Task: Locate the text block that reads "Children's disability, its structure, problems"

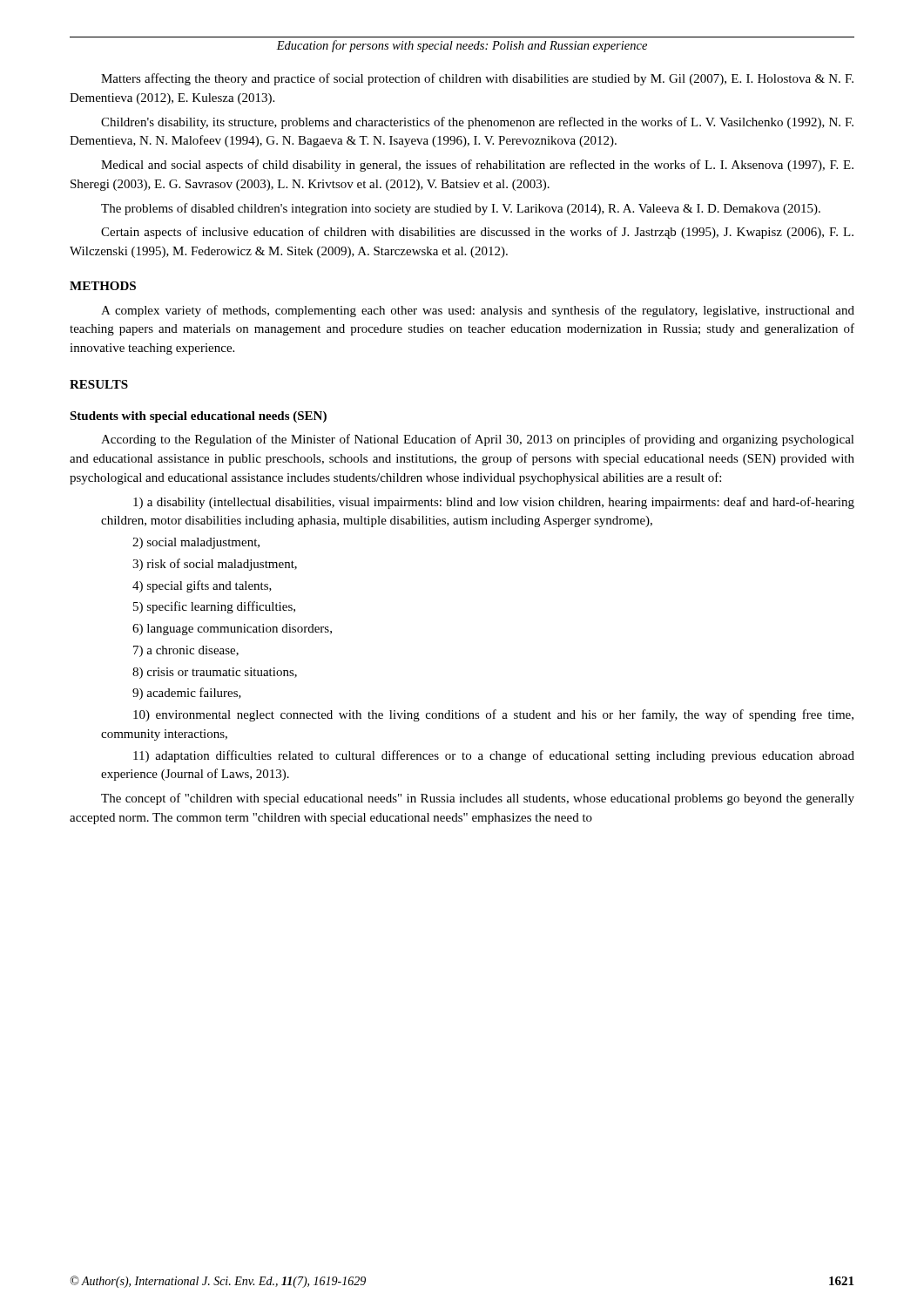Action: point(462,132)
